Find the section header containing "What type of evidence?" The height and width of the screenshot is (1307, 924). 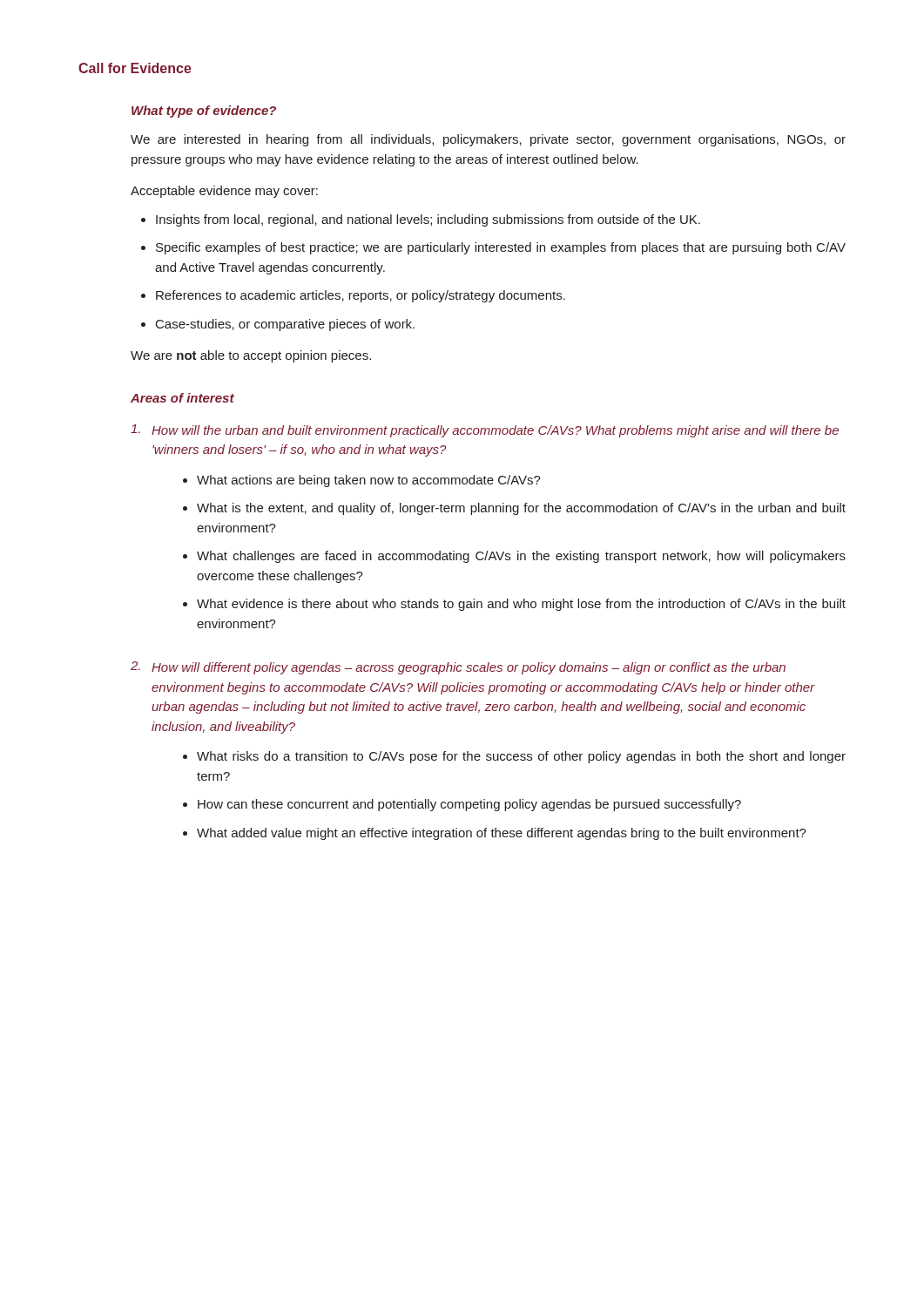204,110
